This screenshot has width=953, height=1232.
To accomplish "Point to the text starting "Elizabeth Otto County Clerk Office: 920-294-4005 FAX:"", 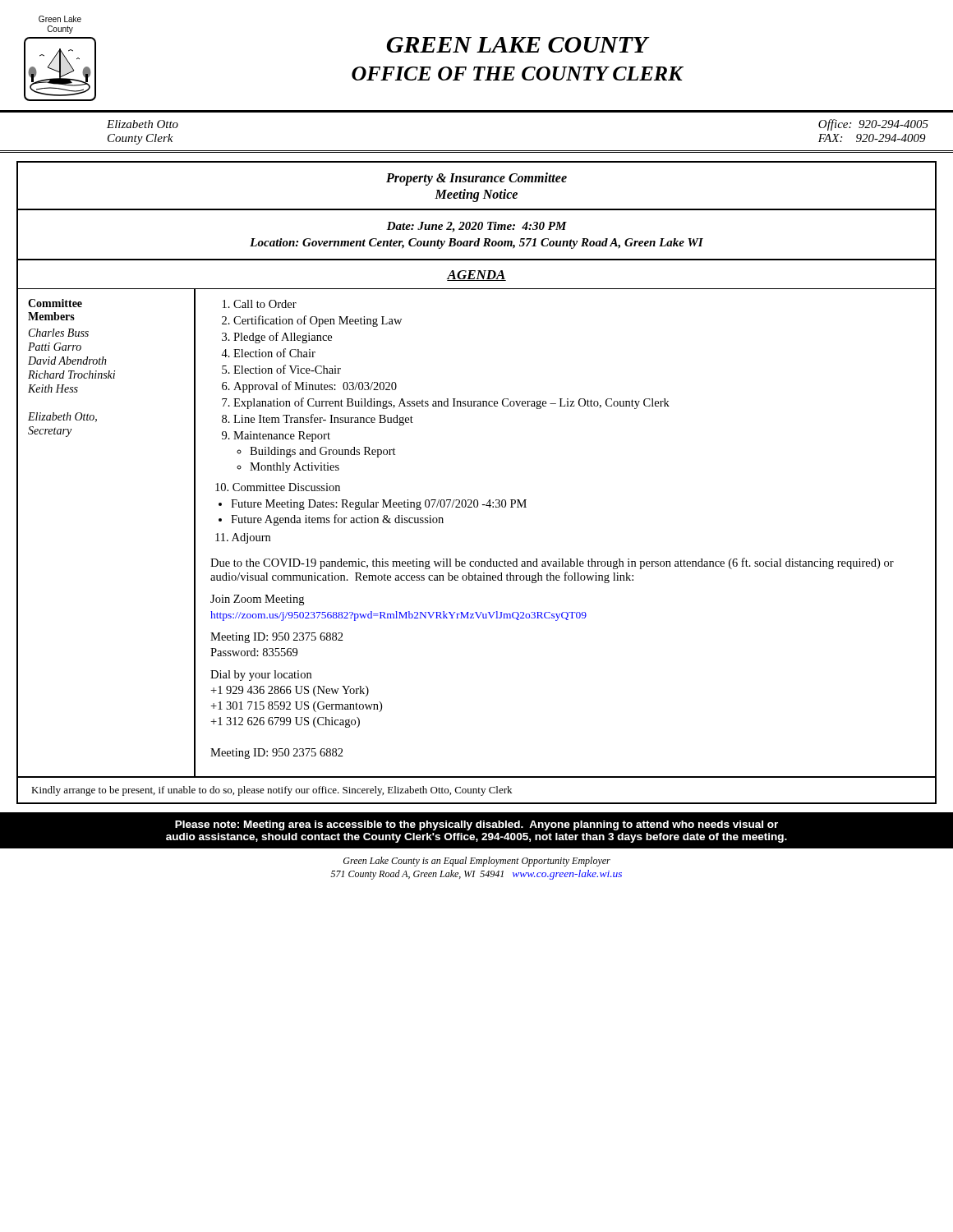I will (x=143, y=124).
